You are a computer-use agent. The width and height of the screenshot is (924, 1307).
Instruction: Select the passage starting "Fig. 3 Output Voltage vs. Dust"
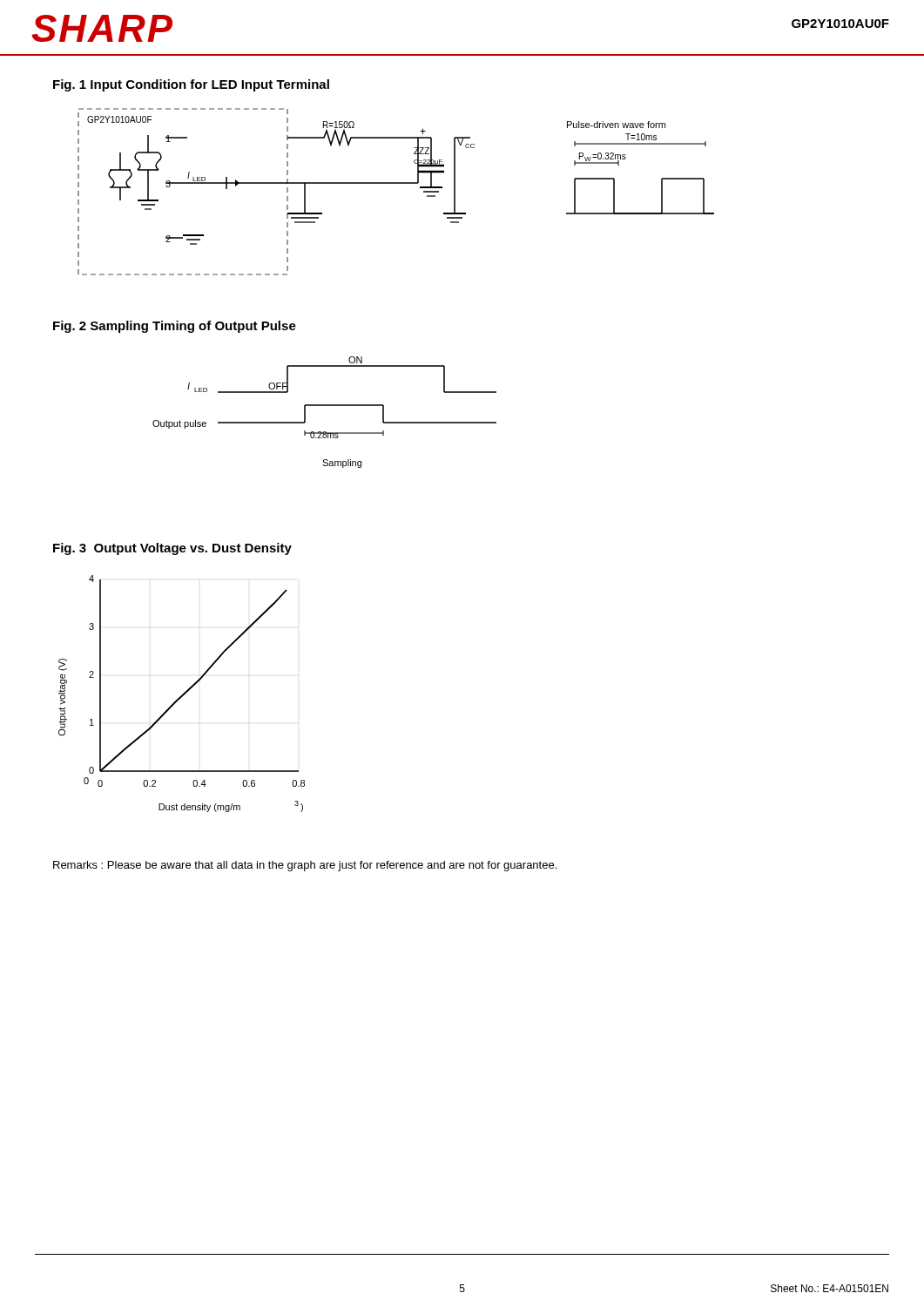(x=172, y=548)
